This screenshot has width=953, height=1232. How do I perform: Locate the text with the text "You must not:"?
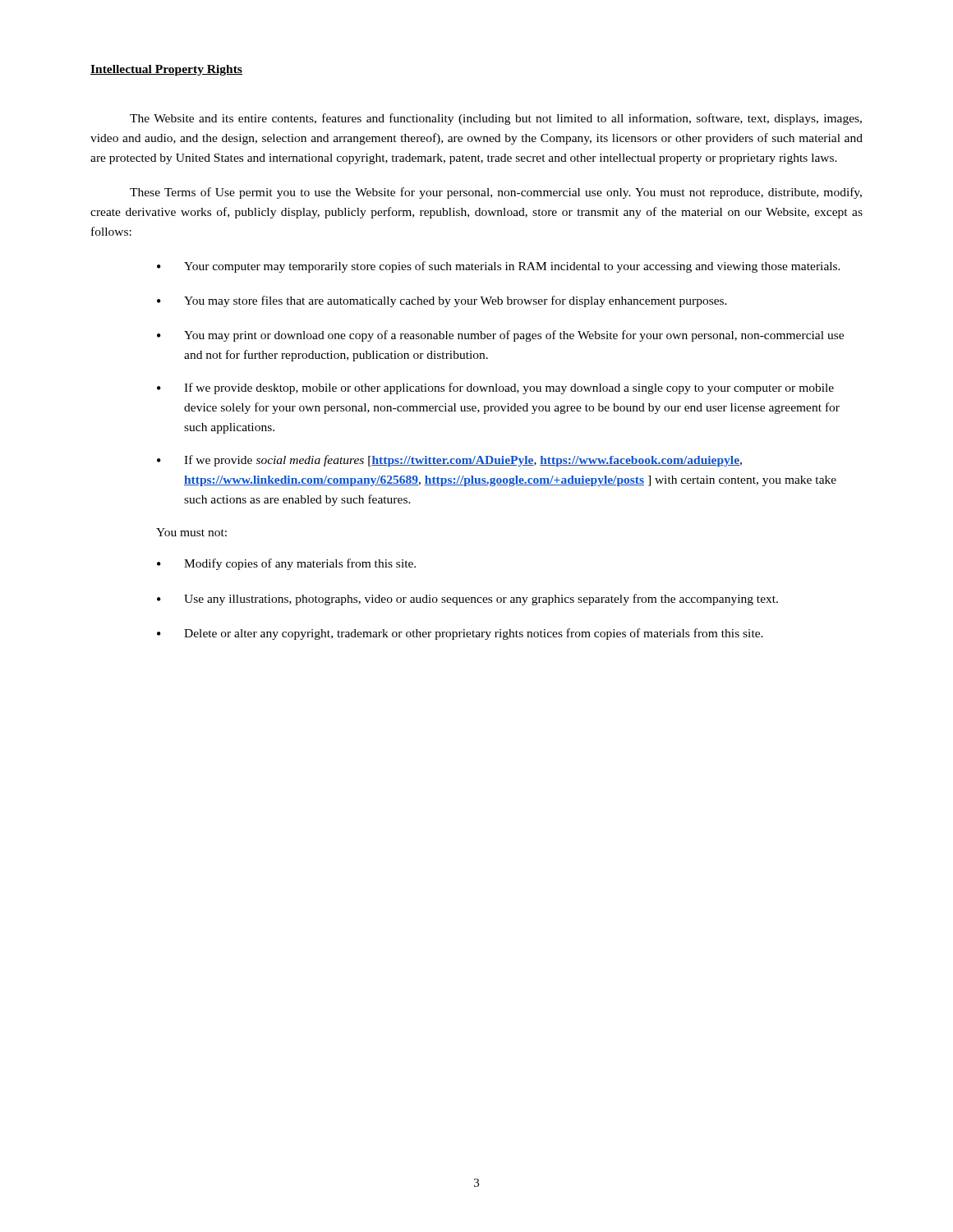click(x=192, y=532)
